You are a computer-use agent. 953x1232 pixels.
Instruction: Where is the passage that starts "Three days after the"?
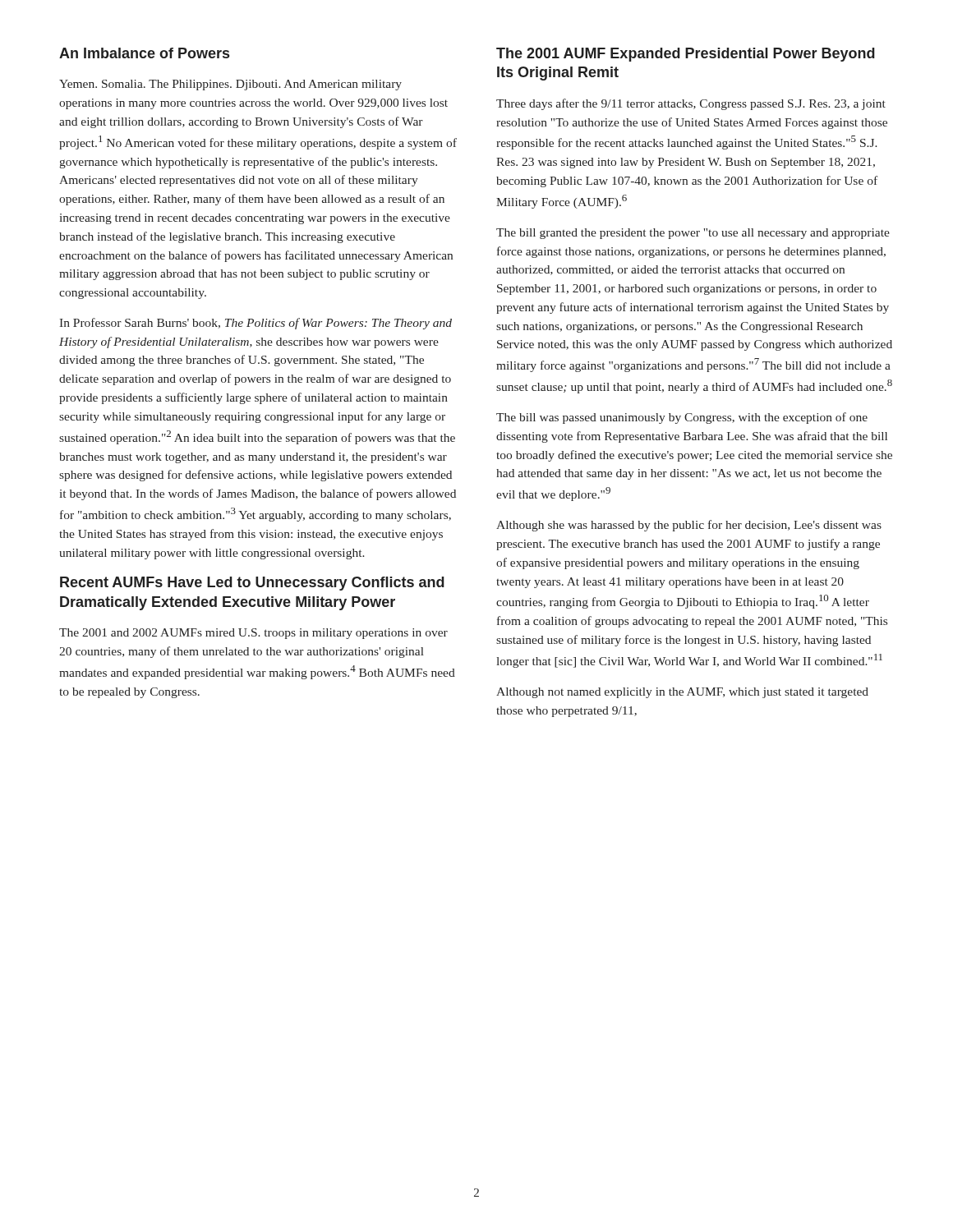[x=695, y=153]
